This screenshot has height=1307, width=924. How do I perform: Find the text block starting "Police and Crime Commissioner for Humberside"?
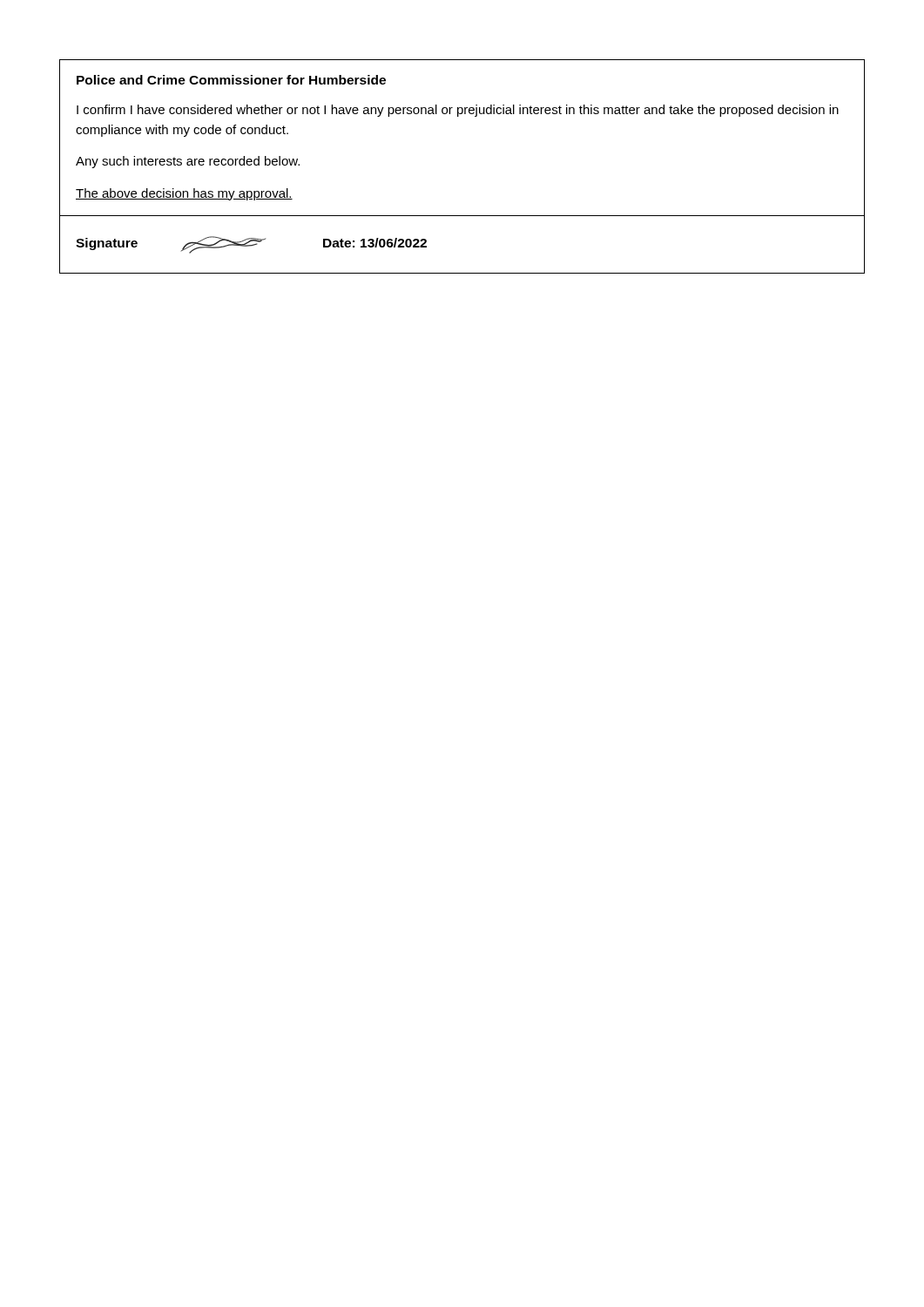coord(231,80)
